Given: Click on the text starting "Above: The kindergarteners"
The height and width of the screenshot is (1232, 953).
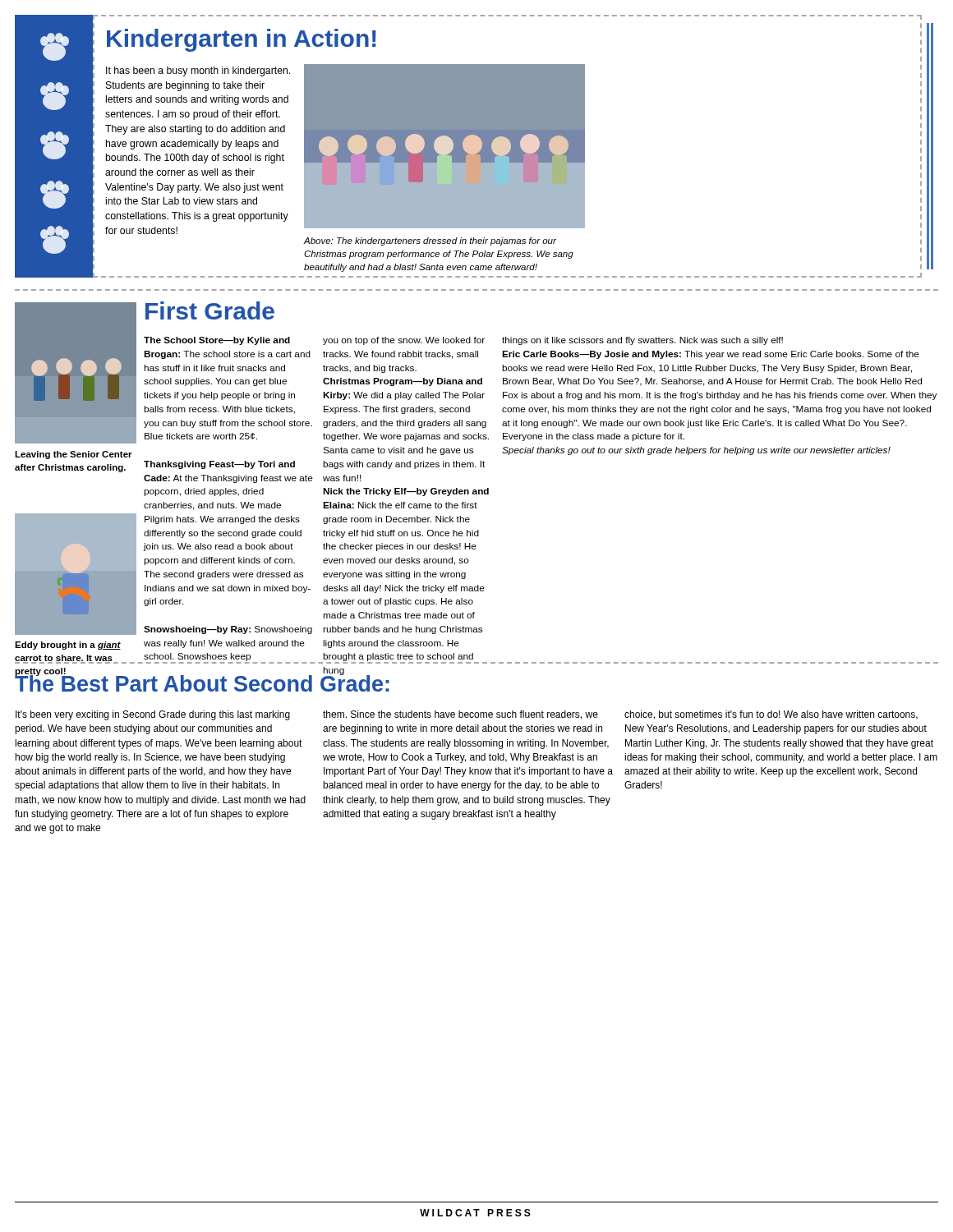Looking at the screenshot, I should pyautogui.click(x=439, y=254).
